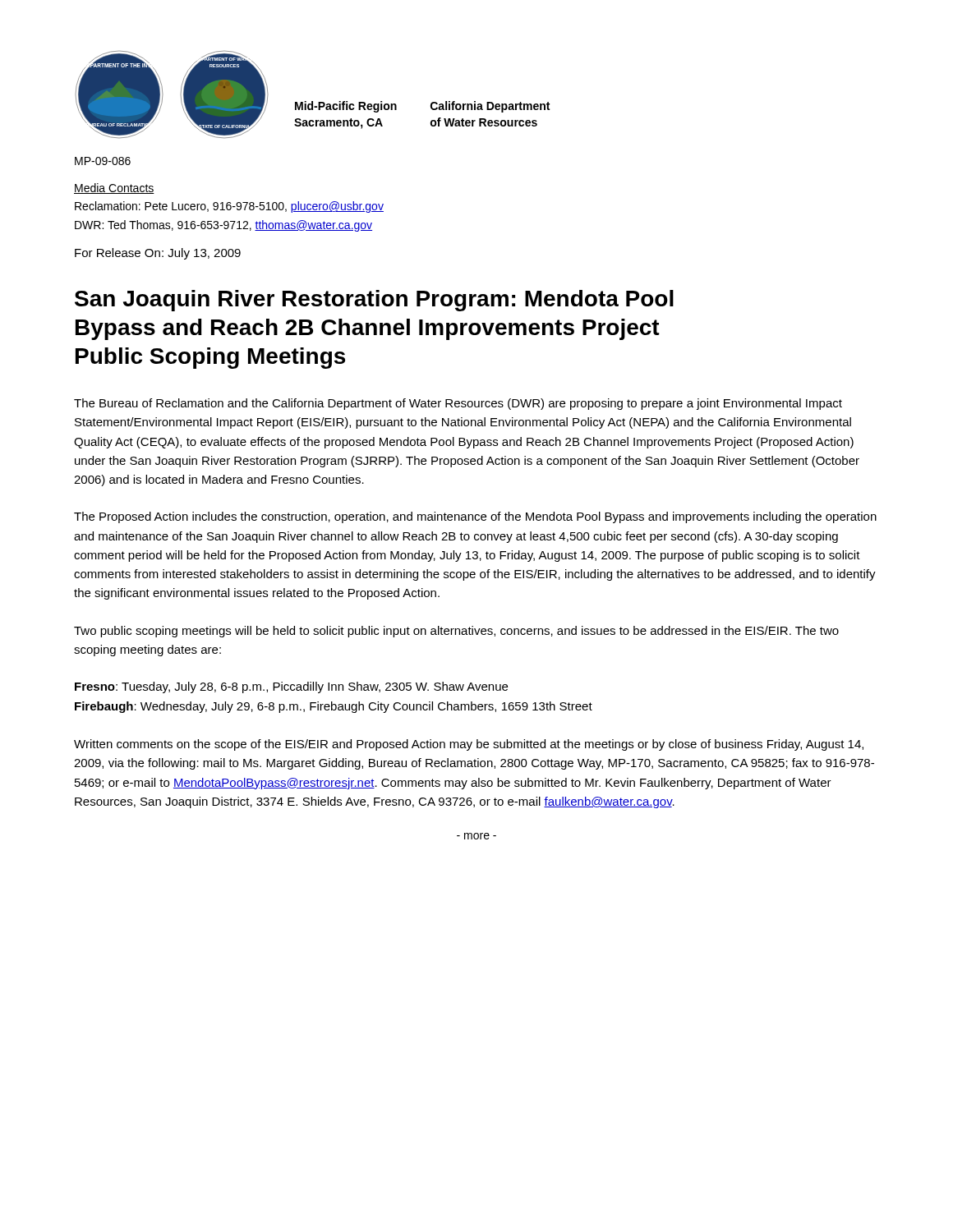Select the text block containing "Written comments on"
Image resolution: width=953 pixels, height=1232 pixels.
[474, 772]
